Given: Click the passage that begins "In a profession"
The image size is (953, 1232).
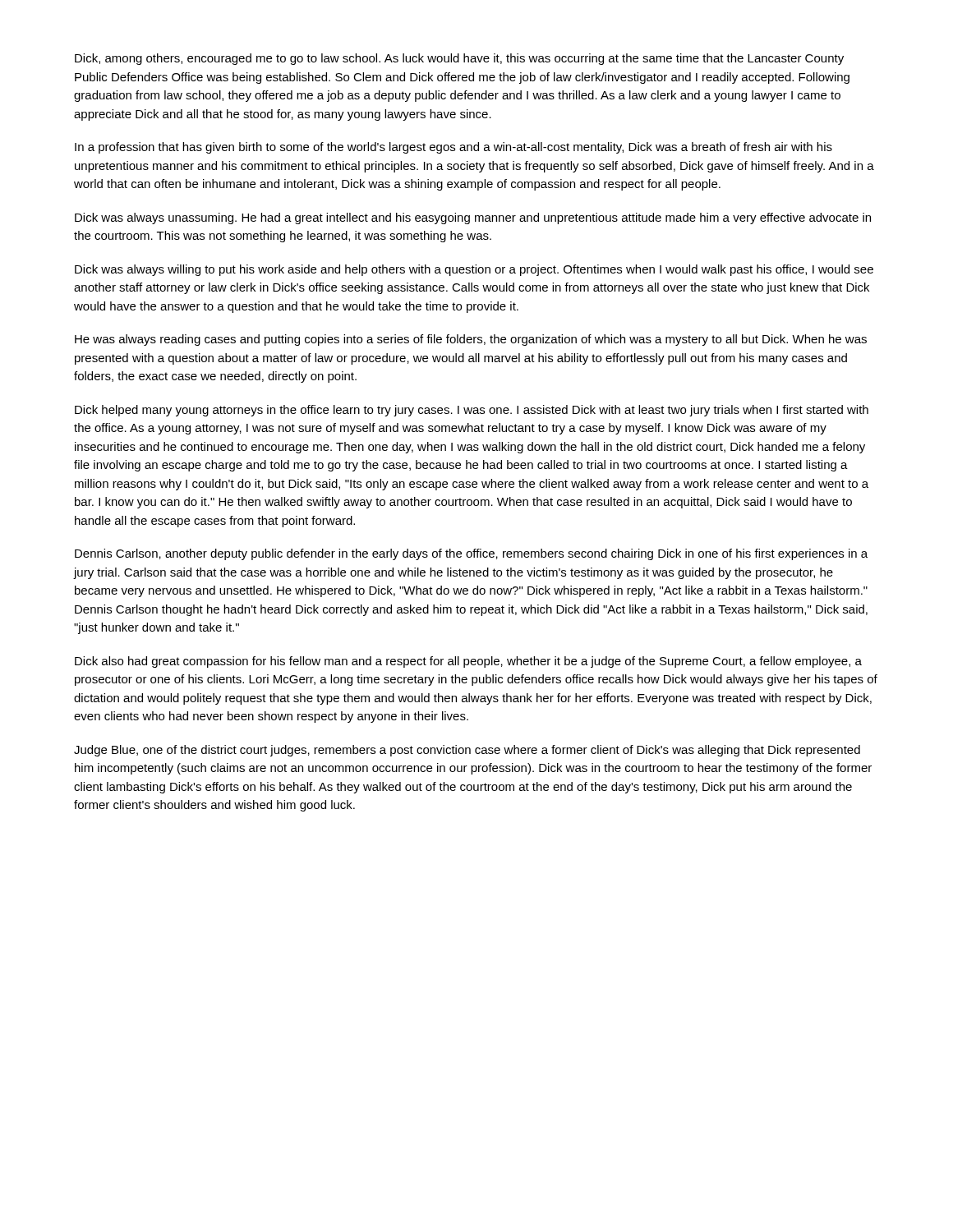Looking at the screenshot, I should pyautogui.click(x=474, y=165).
